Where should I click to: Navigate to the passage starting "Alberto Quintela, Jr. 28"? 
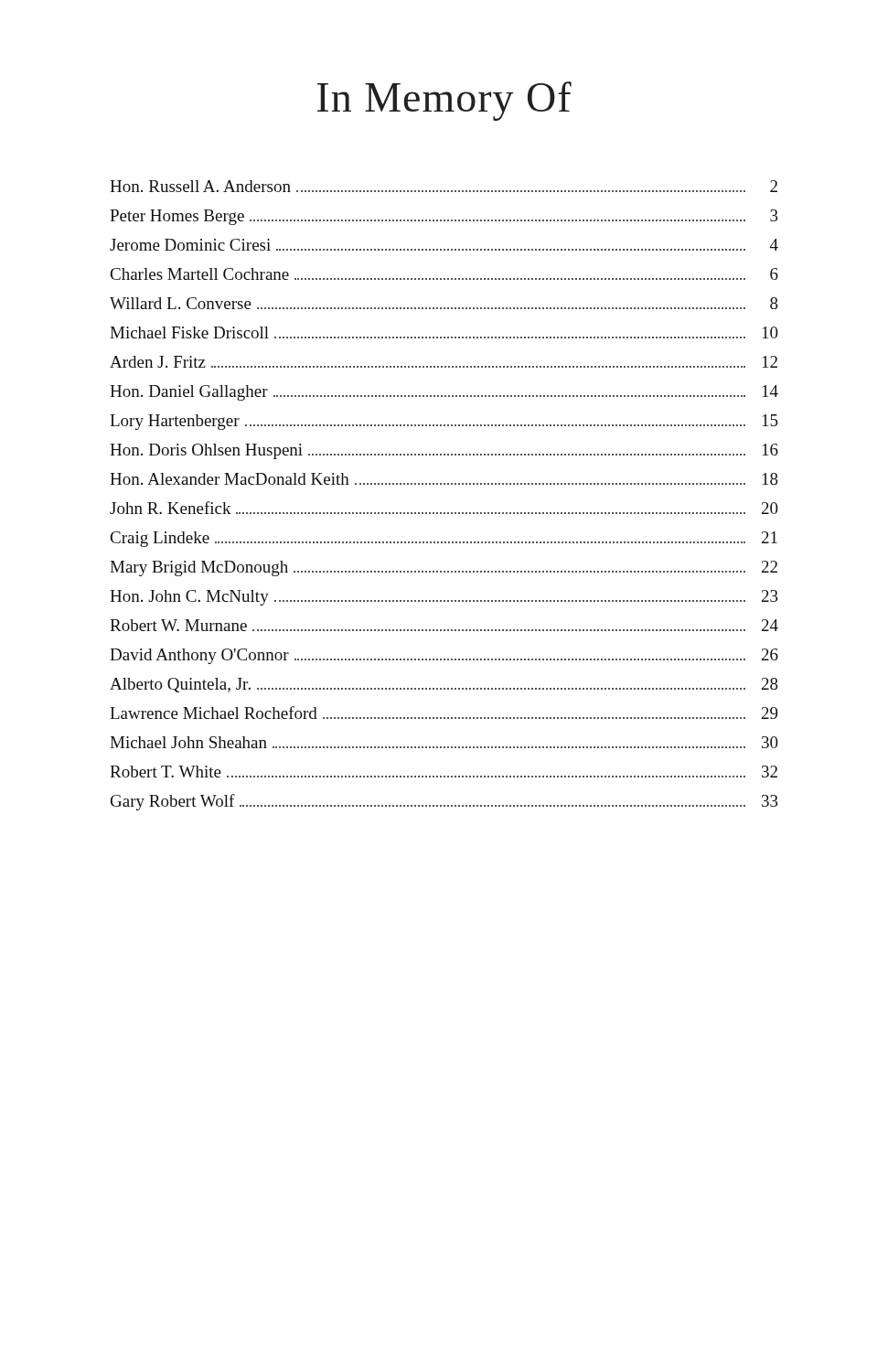[x=444, y=684]
